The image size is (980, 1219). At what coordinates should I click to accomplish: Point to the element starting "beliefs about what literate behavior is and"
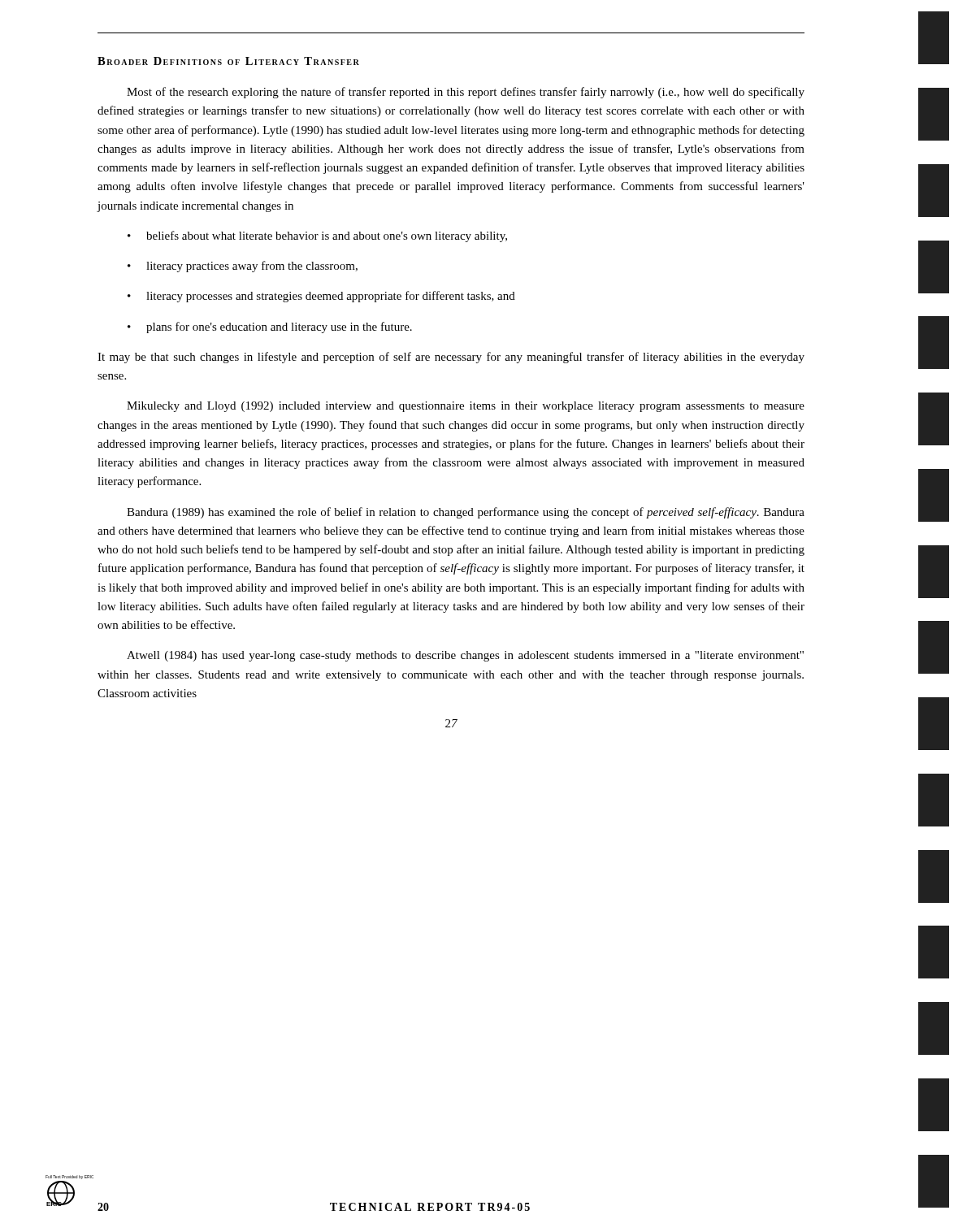(327, 235)
